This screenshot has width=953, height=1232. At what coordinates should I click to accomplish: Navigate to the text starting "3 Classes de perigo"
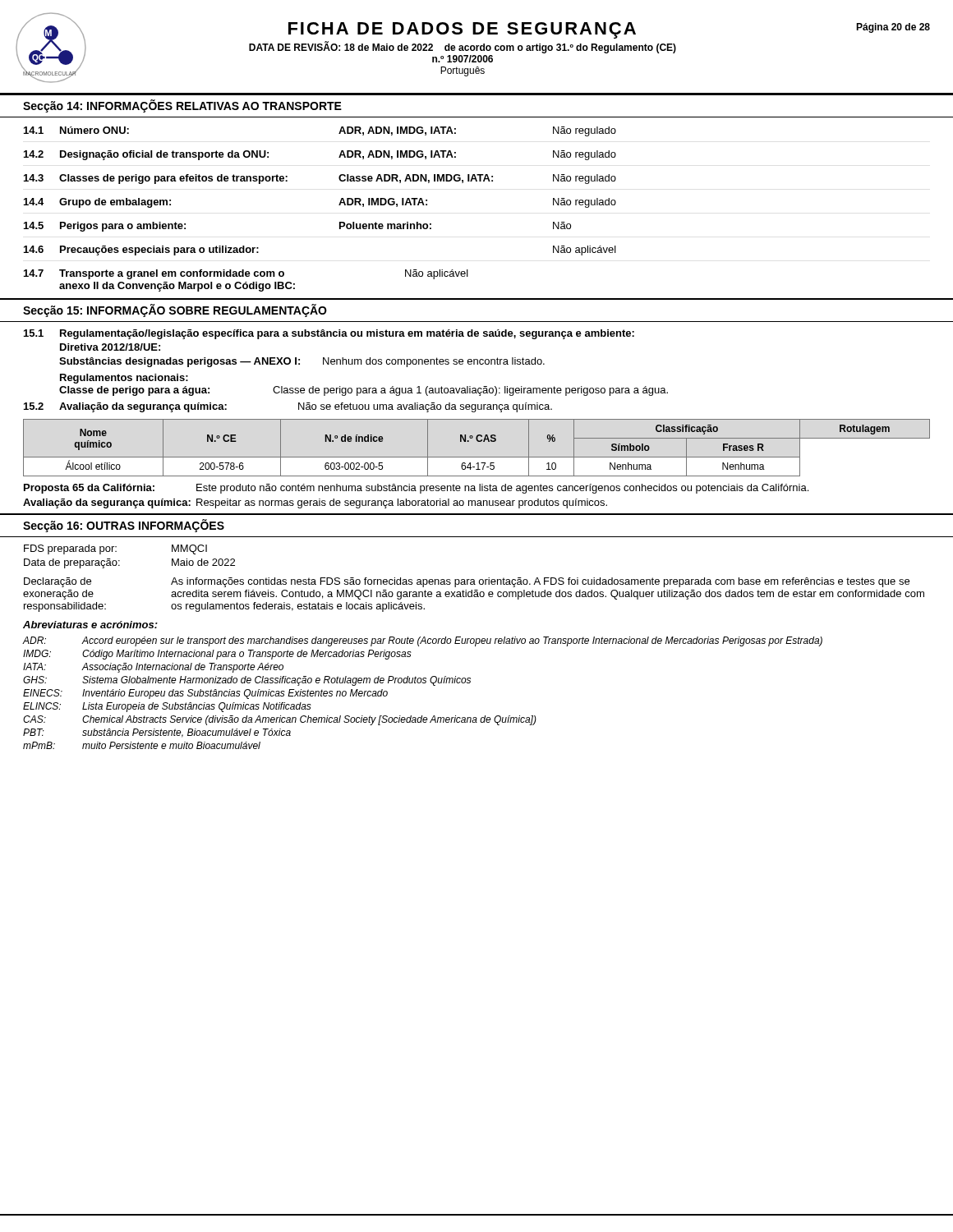(x=33, y=179)
